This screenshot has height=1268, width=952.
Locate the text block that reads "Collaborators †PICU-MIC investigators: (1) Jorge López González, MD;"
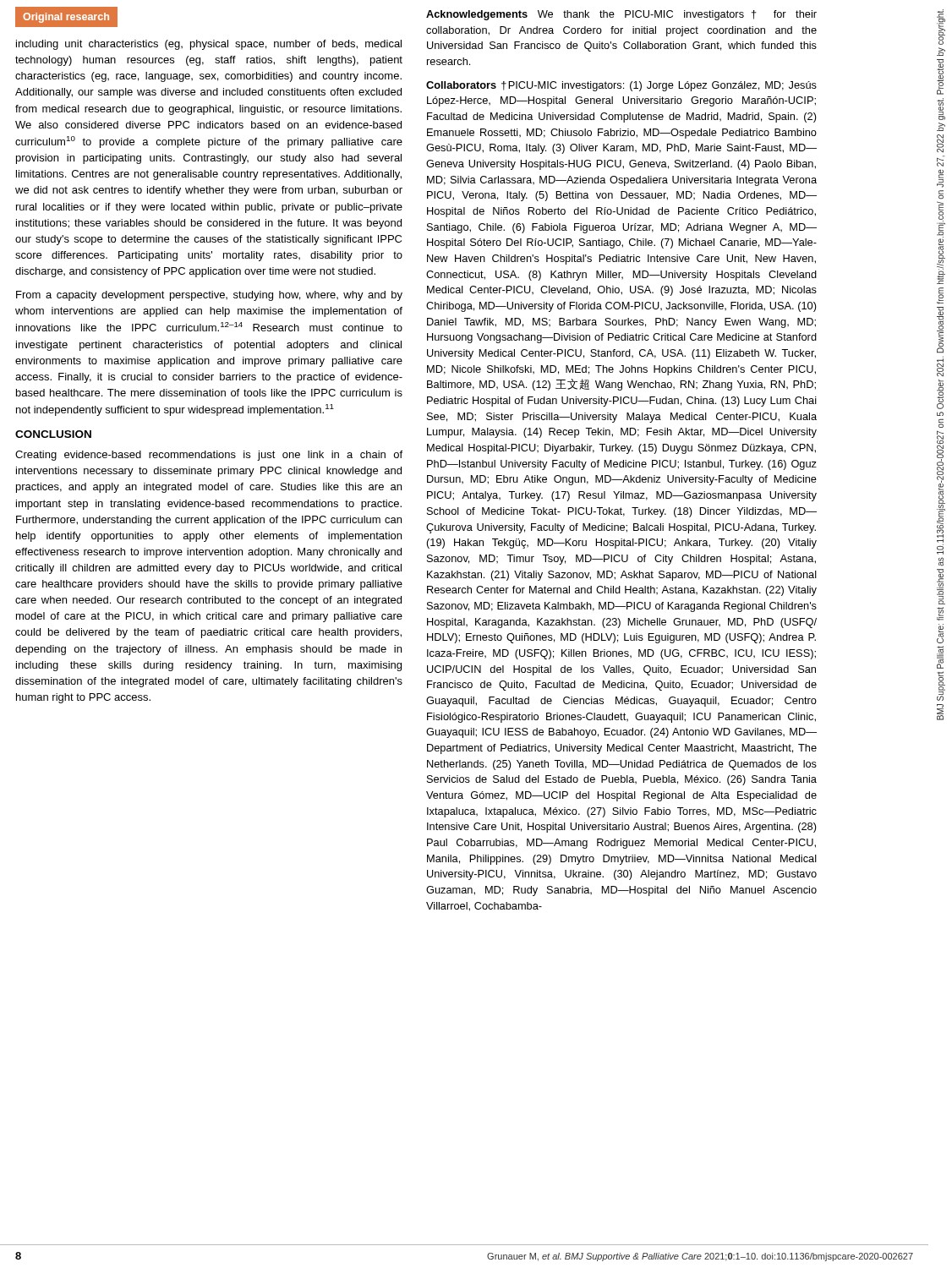pyautogui.click(x=621, y=496)
